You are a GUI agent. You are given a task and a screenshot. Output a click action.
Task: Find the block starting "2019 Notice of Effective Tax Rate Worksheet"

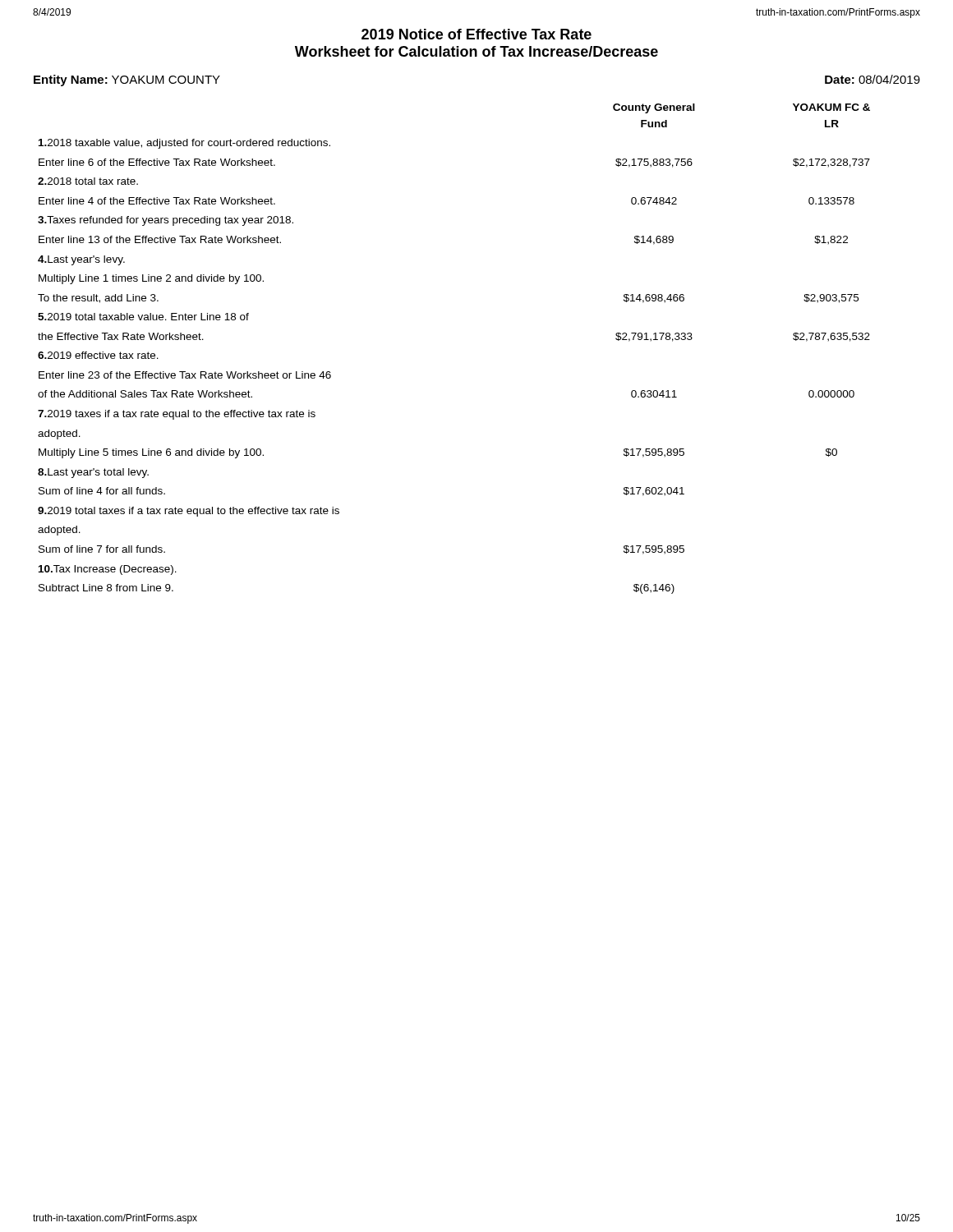click(476, 43)
